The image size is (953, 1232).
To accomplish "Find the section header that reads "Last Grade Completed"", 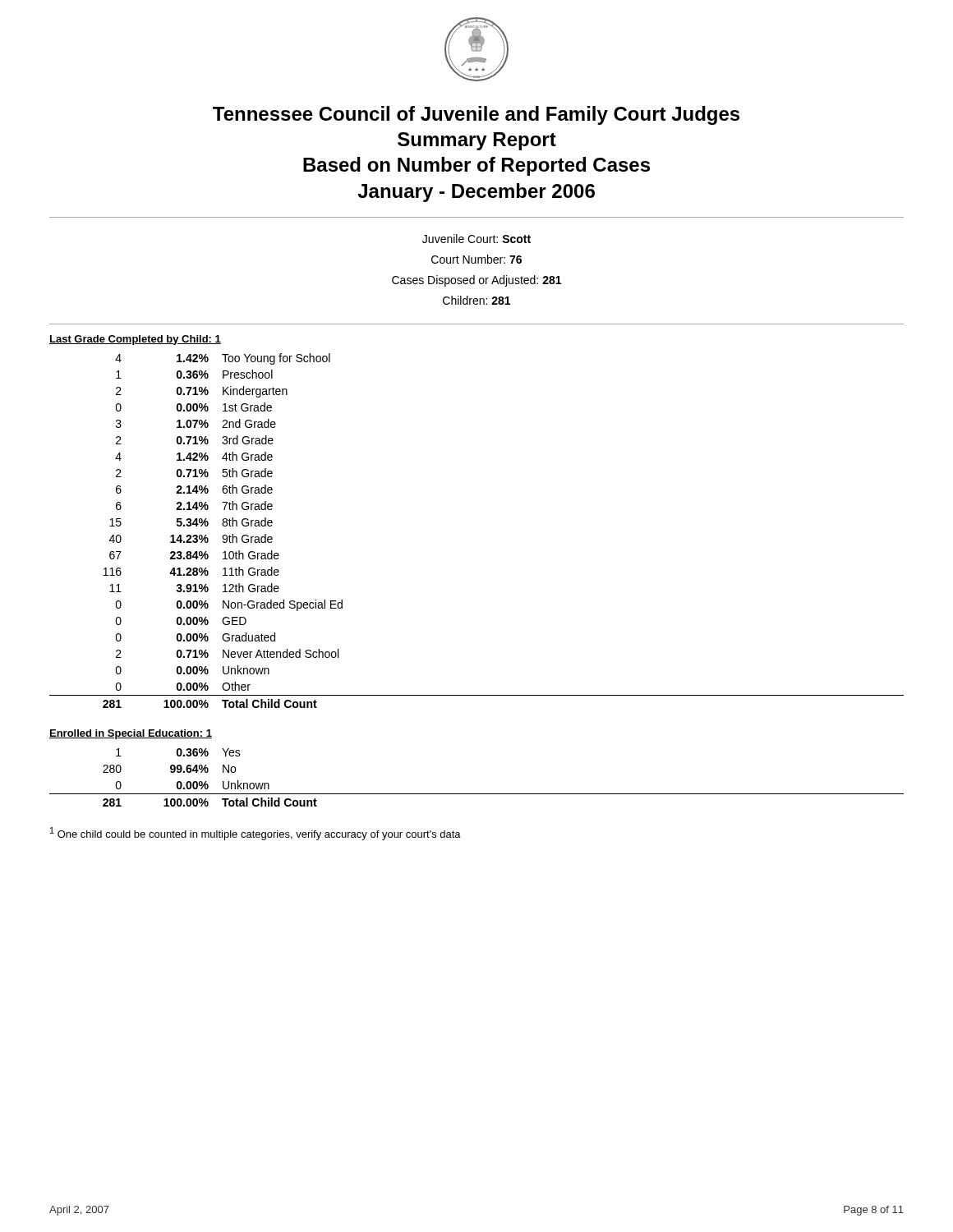I will pos(135,338).
